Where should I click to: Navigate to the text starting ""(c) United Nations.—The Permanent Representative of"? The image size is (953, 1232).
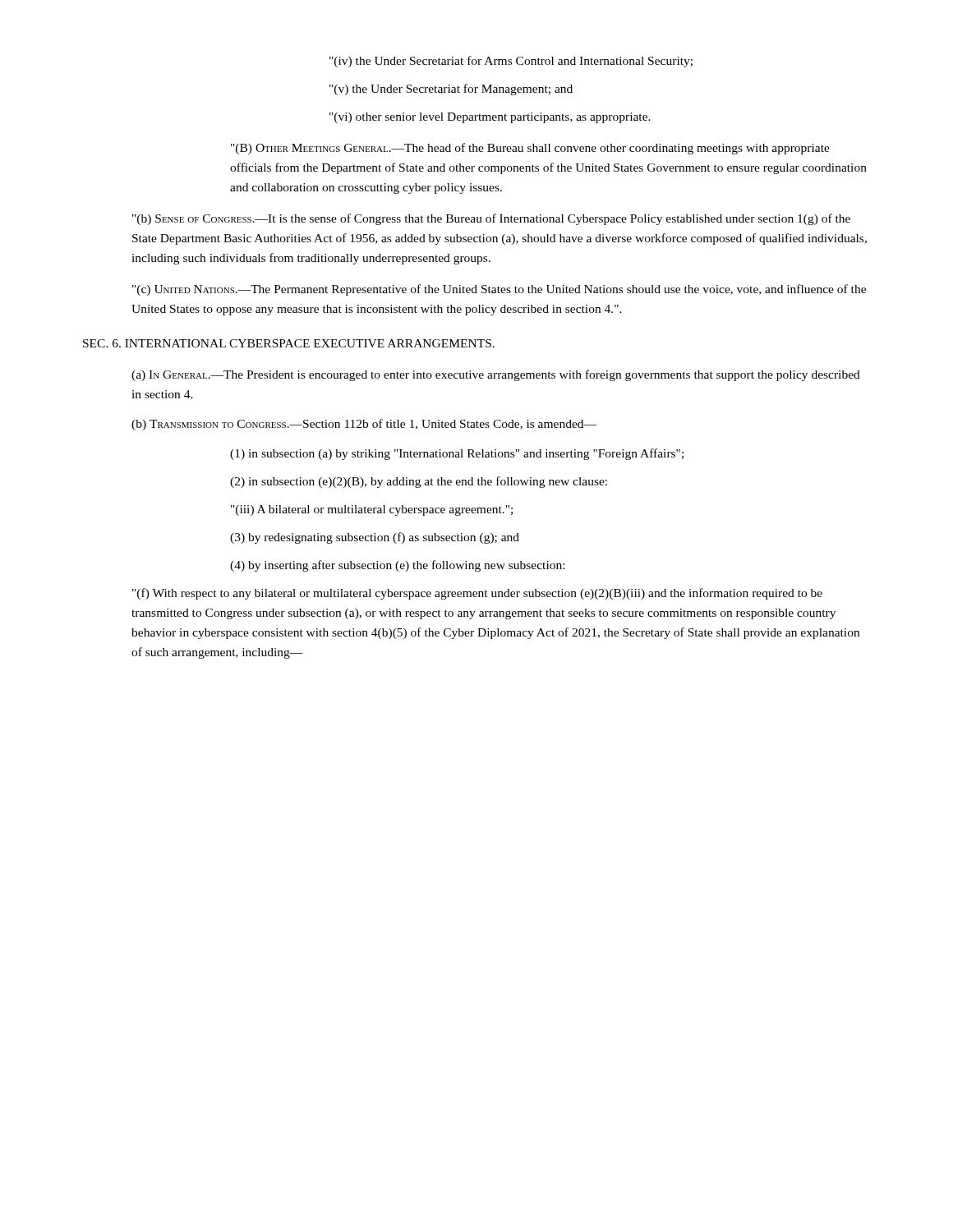499,299
